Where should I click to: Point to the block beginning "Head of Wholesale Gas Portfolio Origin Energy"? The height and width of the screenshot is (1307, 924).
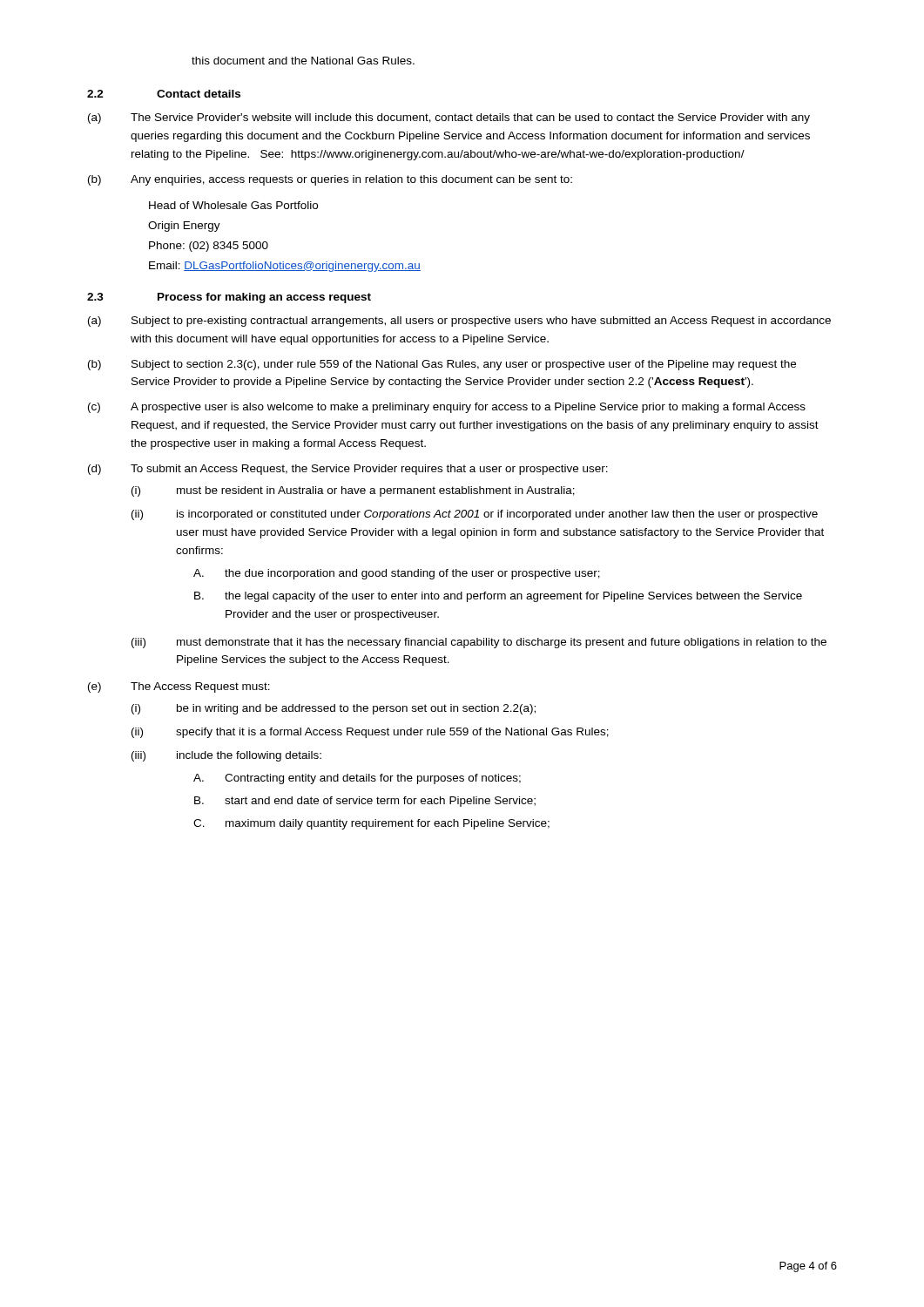(x=233, y=205)
